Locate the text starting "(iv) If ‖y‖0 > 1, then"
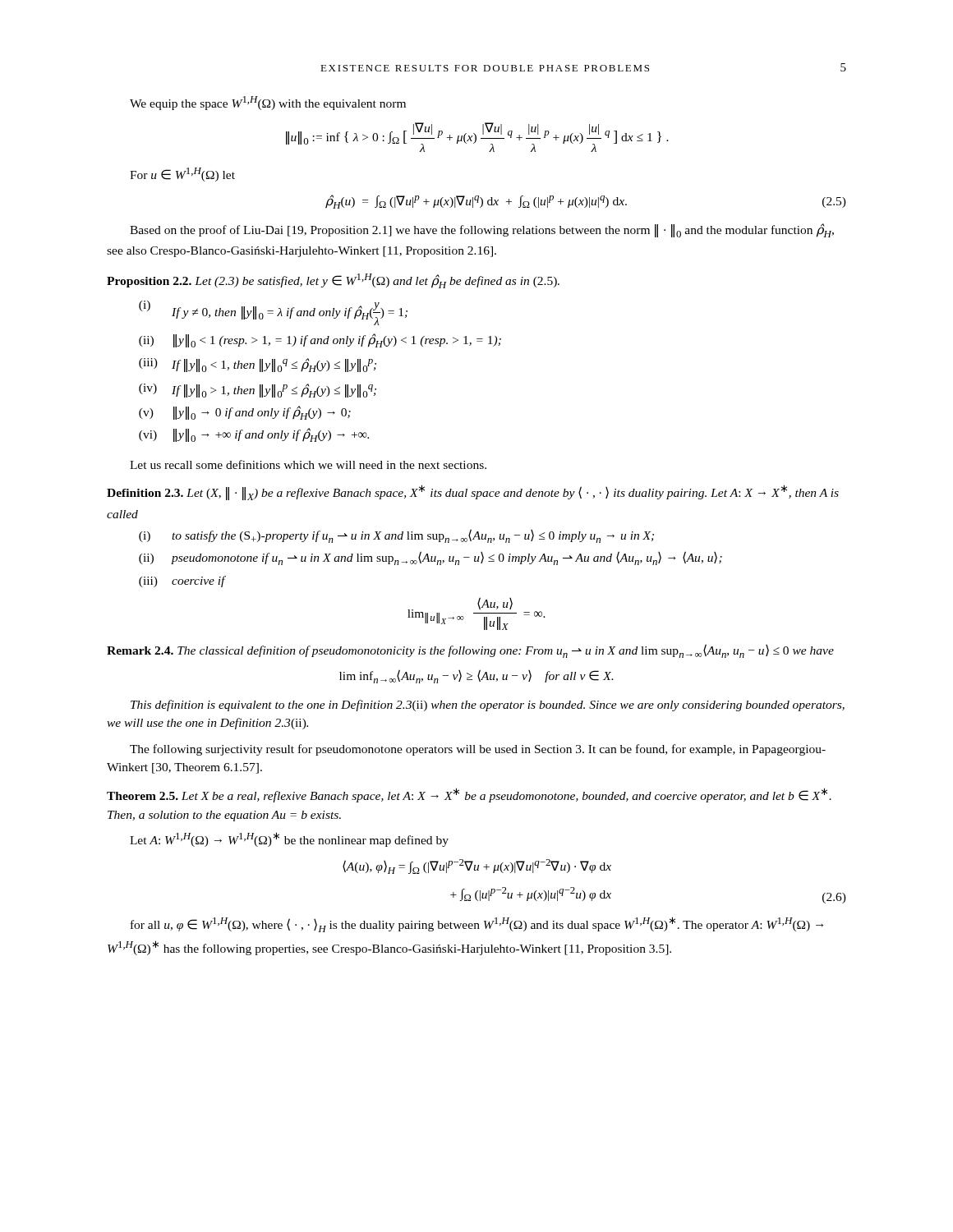This screenshot has height=1232, width=953. click(258, 390)
